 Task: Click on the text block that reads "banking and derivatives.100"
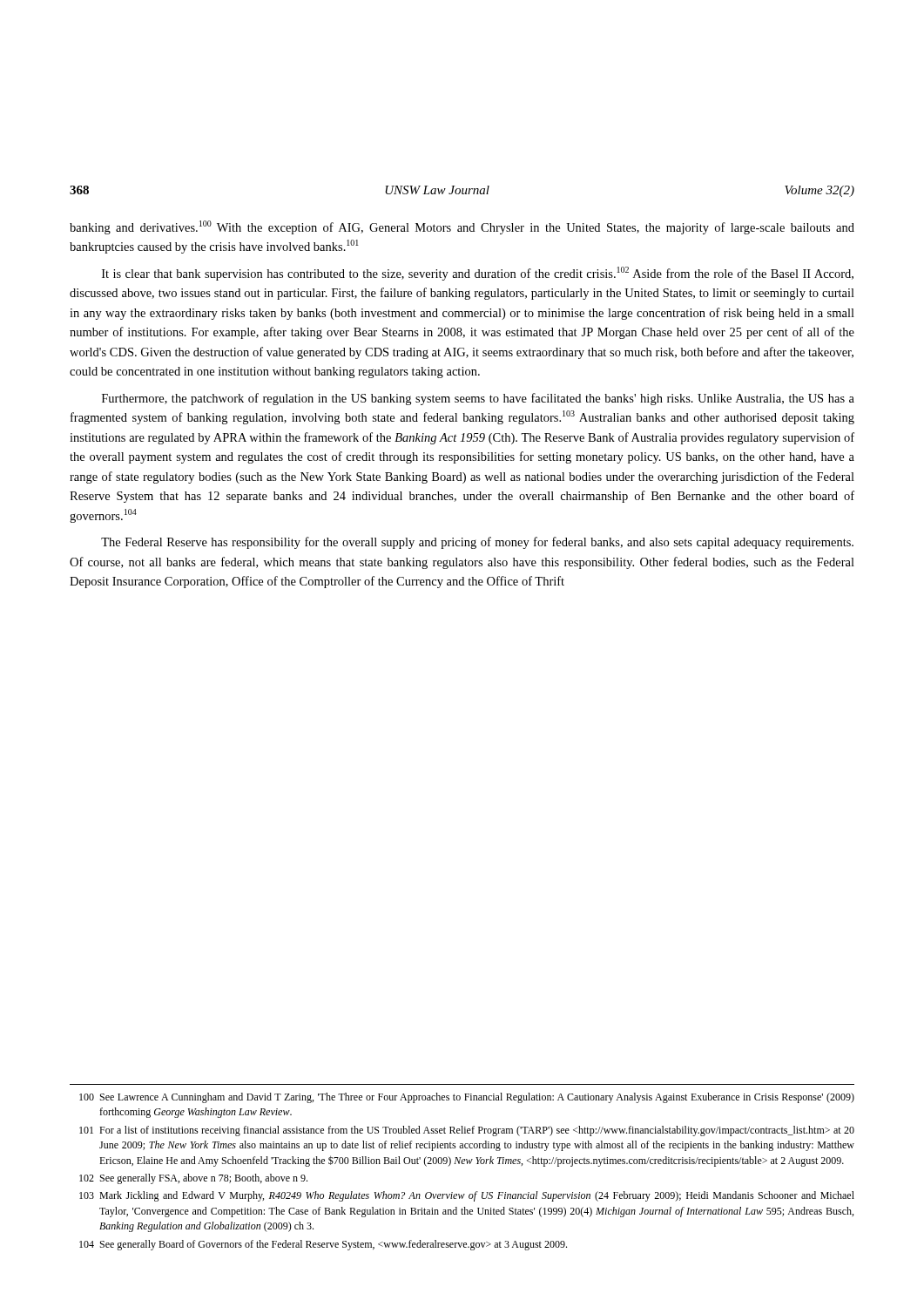pos(462,405)
